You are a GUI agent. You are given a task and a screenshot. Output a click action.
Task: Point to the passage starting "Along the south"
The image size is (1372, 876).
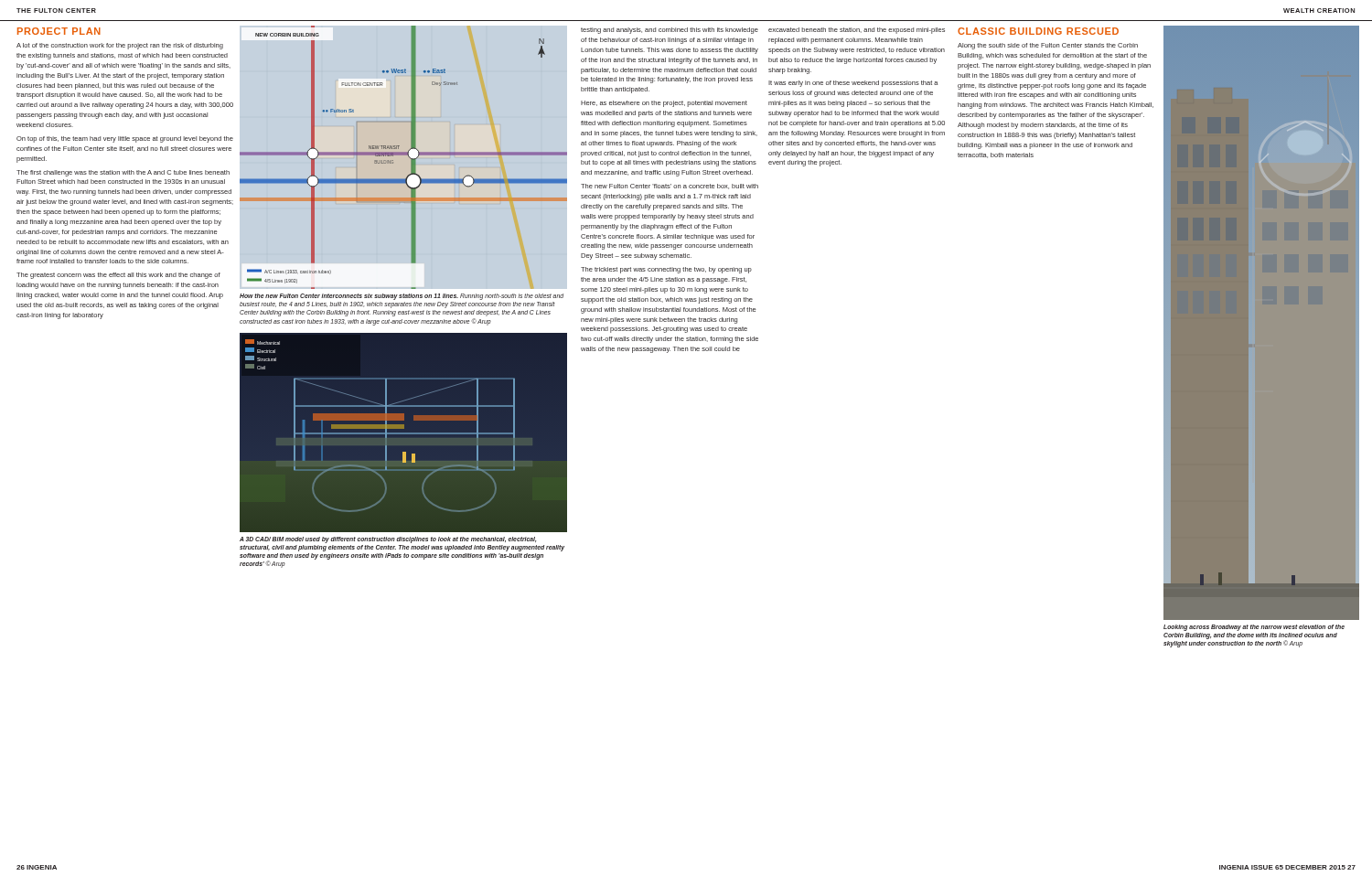(1056, 100)
